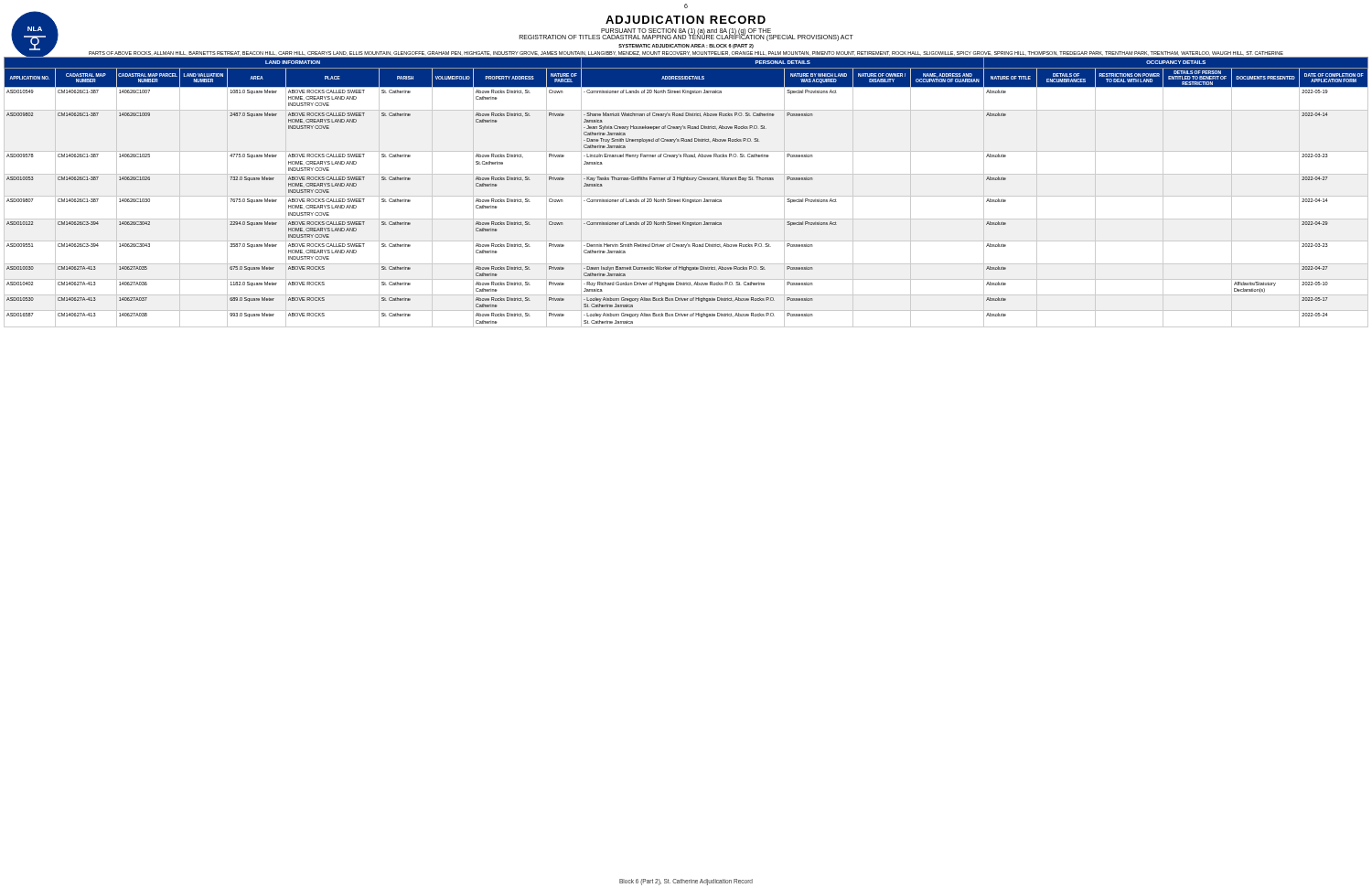The image size is (1372, 888).
Task: Select the text block with the text "PURSUANT TO SECTION 8A (1)"
Action: (686, 34)
